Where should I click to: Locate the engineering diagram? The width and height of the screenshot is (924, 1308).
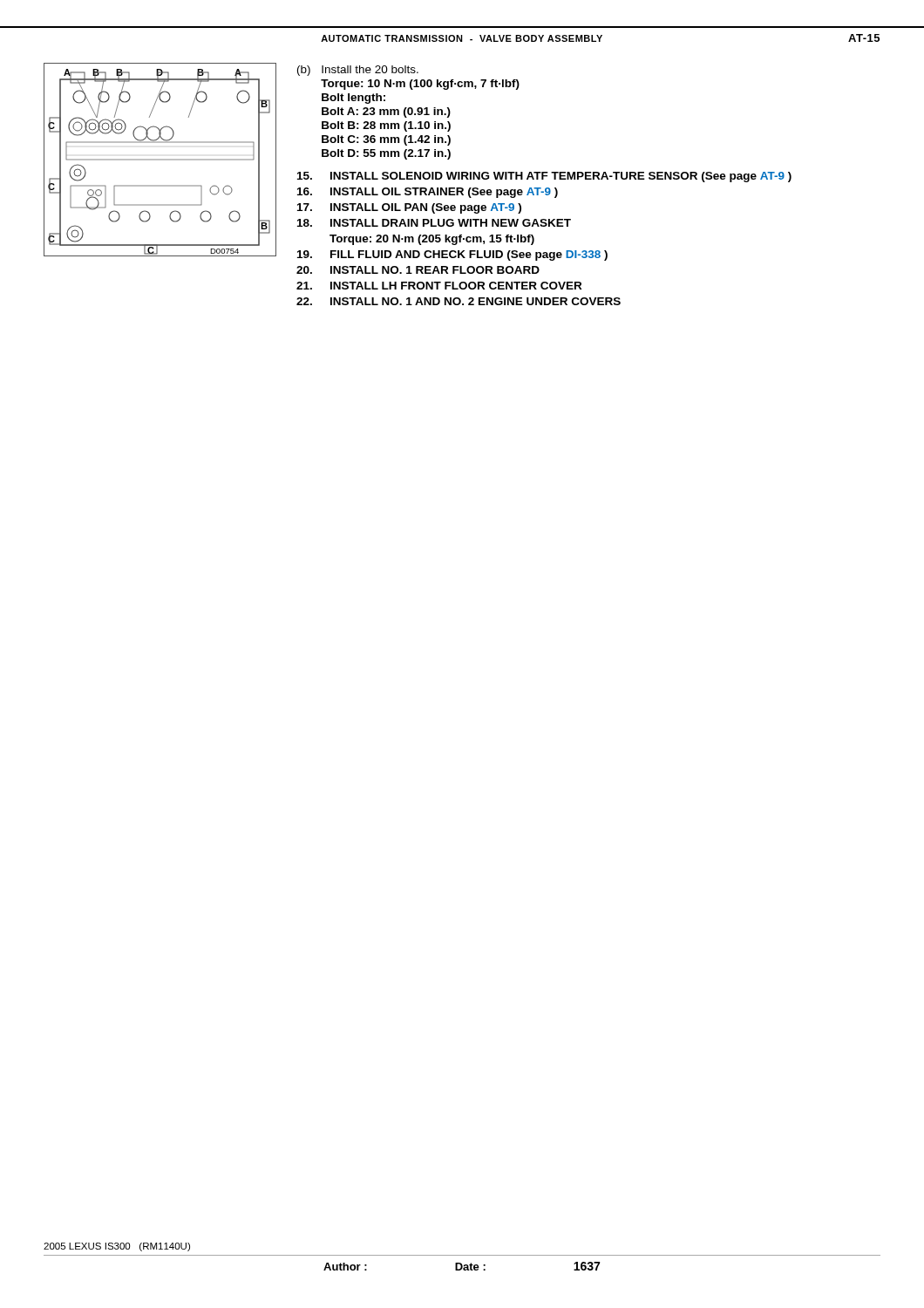161,160
